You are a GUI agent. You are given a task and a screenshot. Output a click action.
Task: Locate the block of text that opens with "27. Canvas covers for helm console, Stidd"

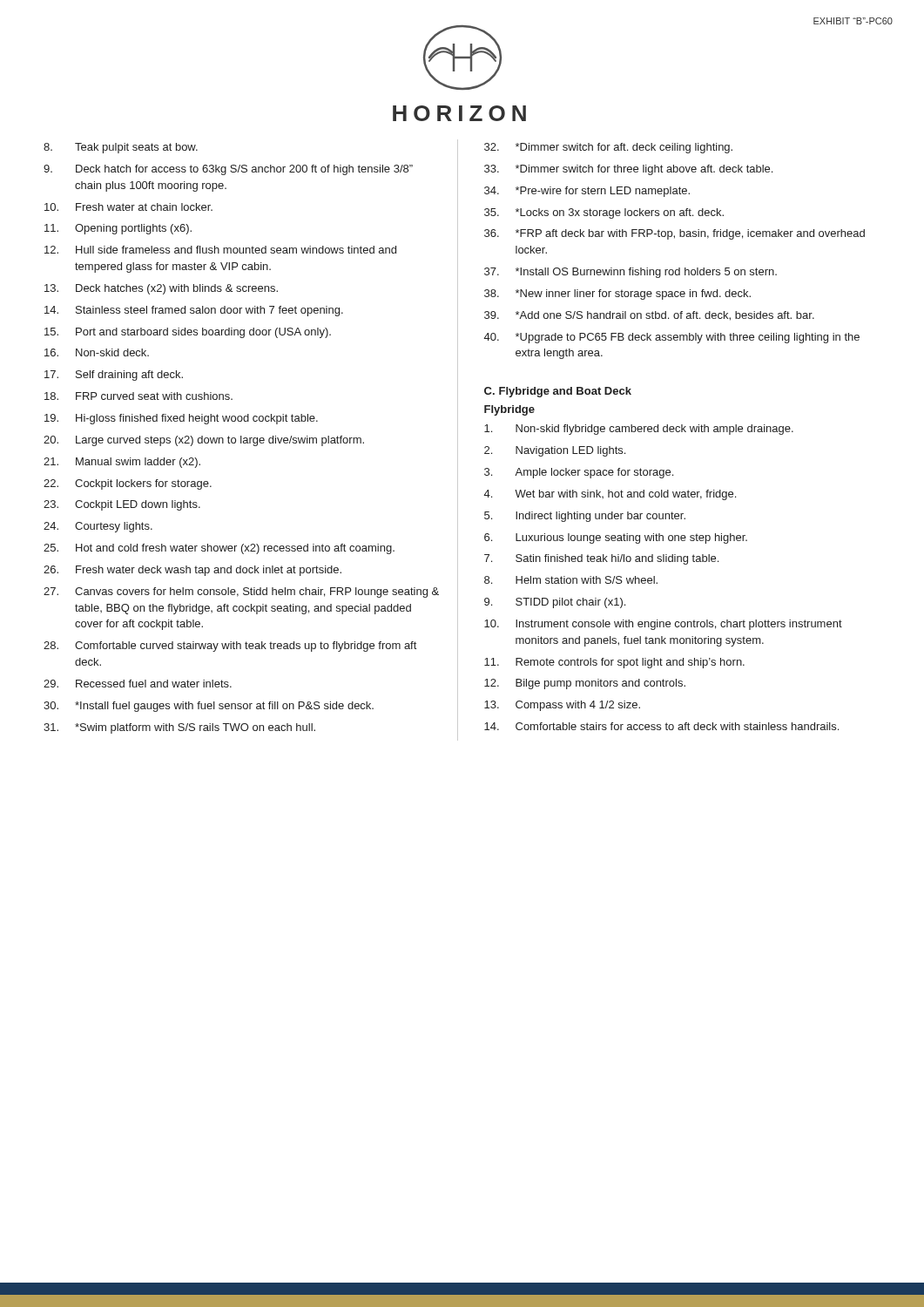tap(241, 608)
